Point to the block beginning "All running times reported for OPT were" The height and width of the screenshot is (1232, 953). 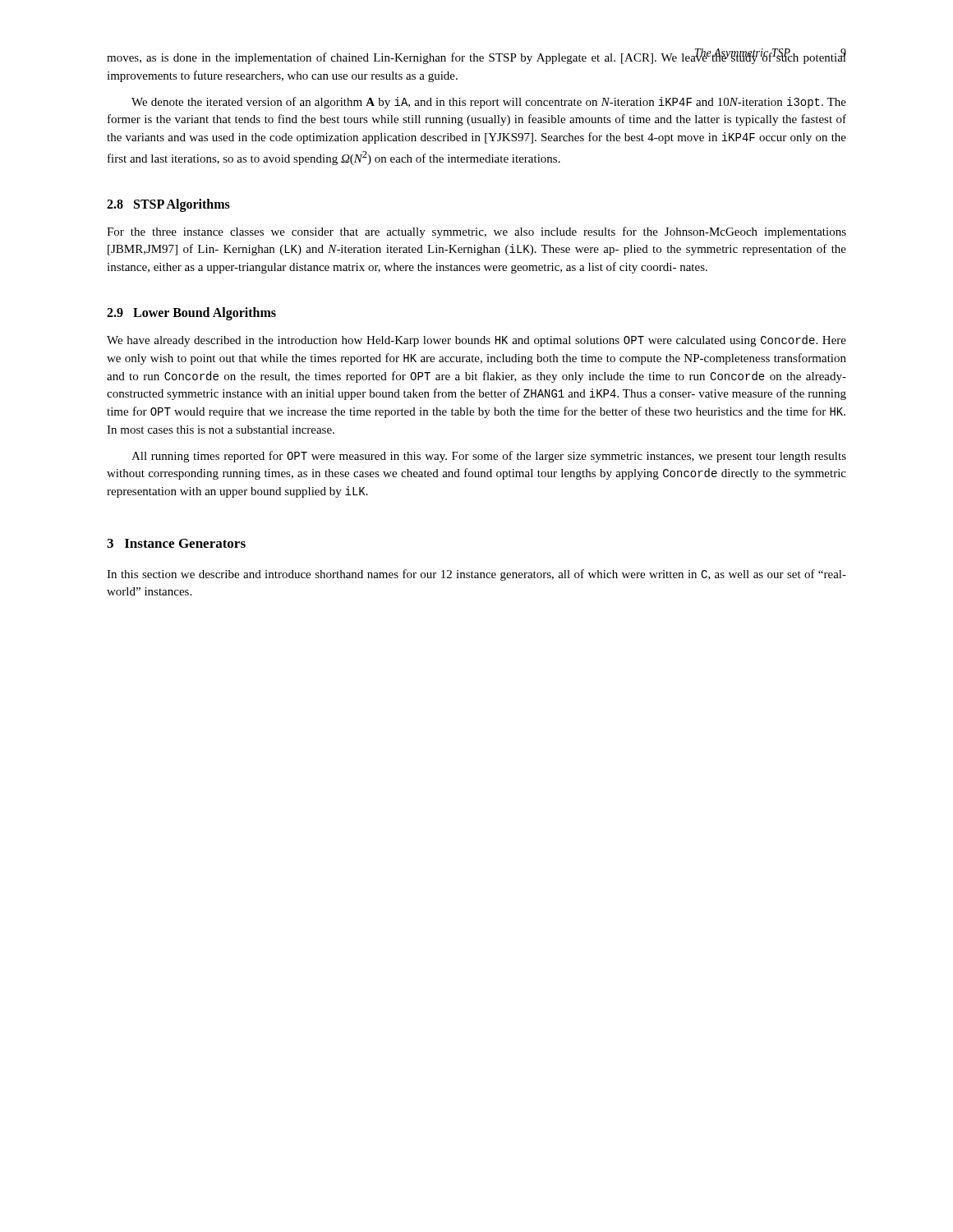pyautogui.click(x=476, y=474)
